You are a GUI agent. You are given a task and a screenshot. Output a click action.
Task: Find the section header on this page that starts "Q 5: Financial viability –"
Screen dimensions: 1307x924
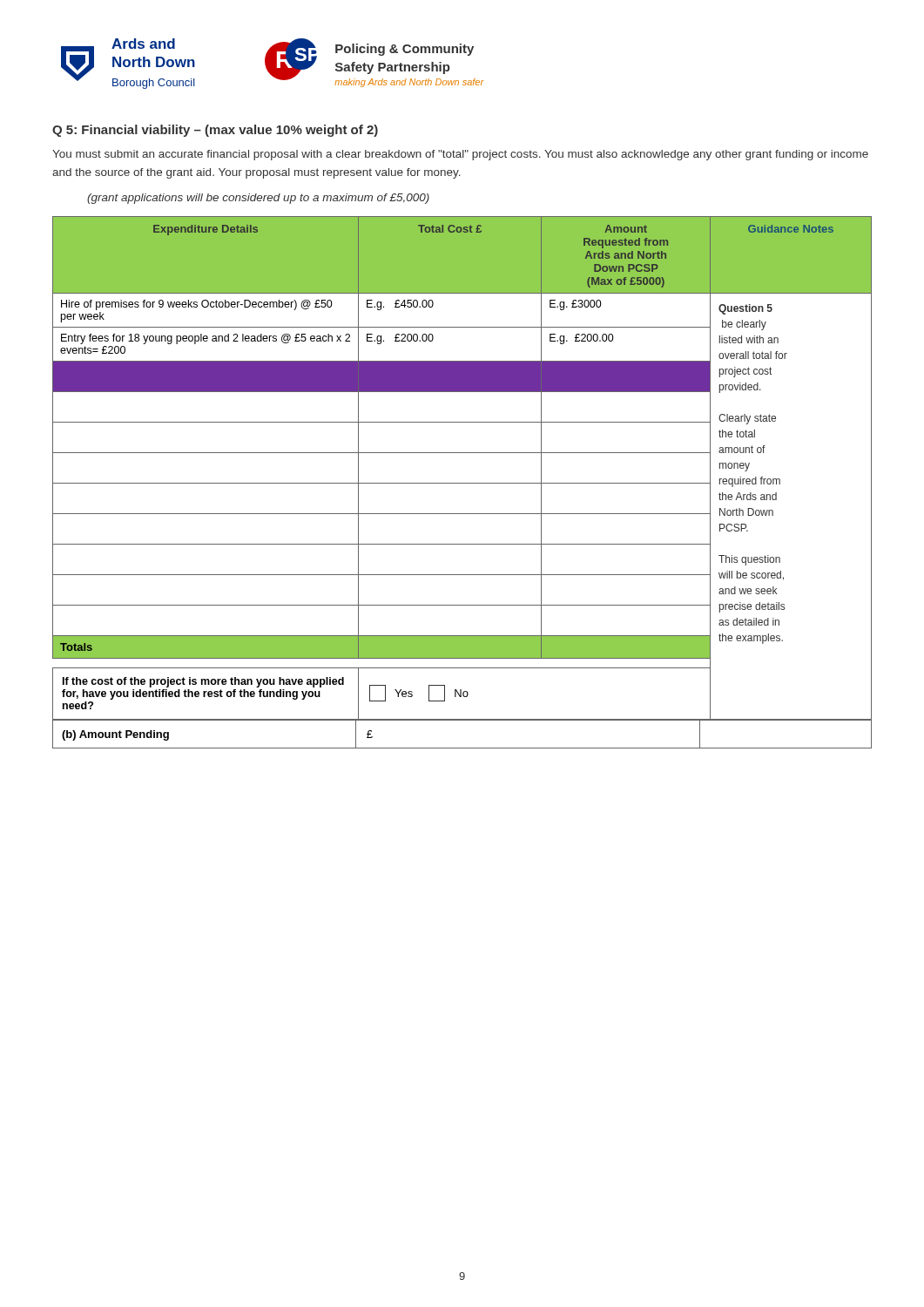tap(215, 129)
